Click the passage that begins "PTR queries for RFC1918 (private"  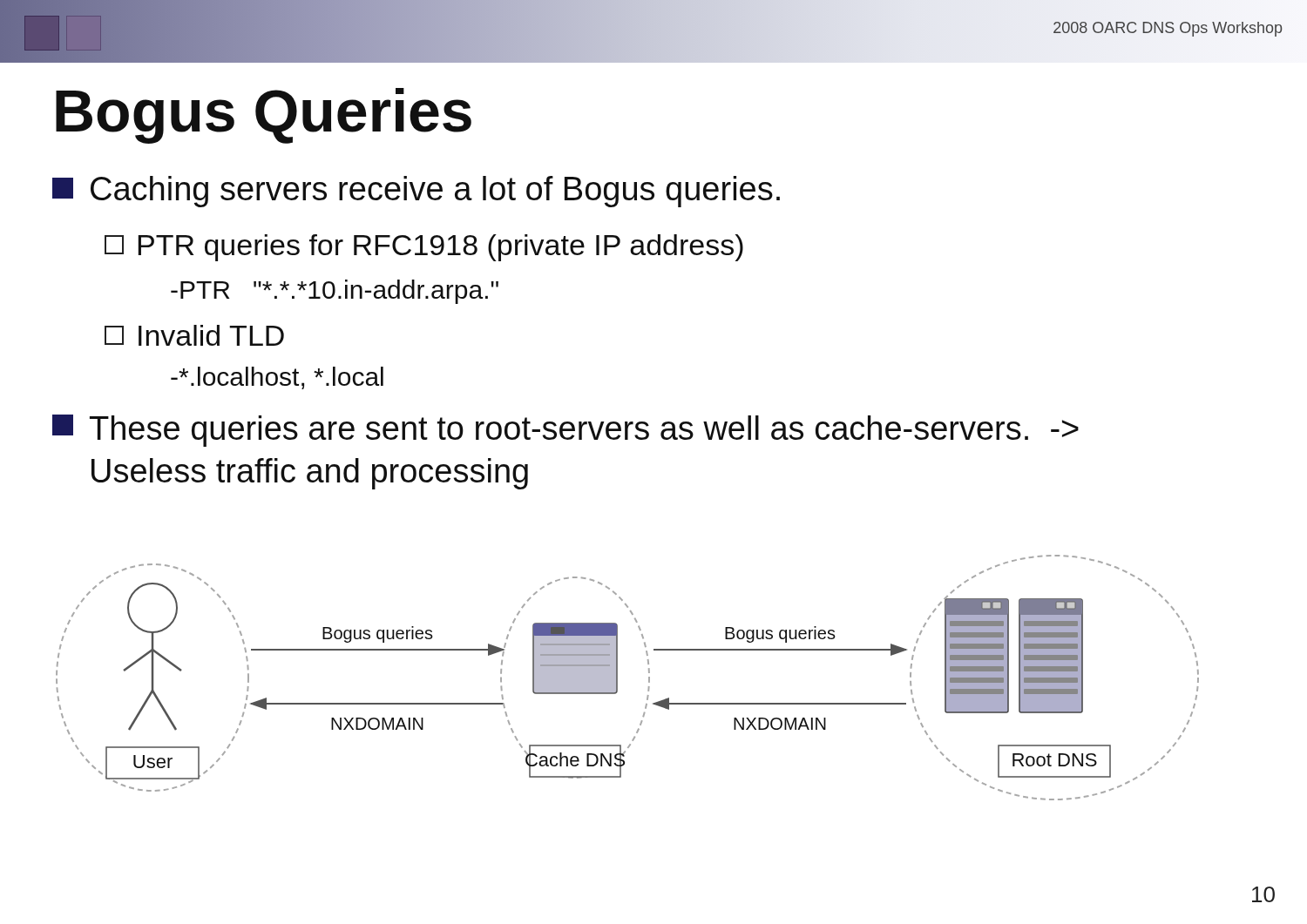(x=425, y=245)
